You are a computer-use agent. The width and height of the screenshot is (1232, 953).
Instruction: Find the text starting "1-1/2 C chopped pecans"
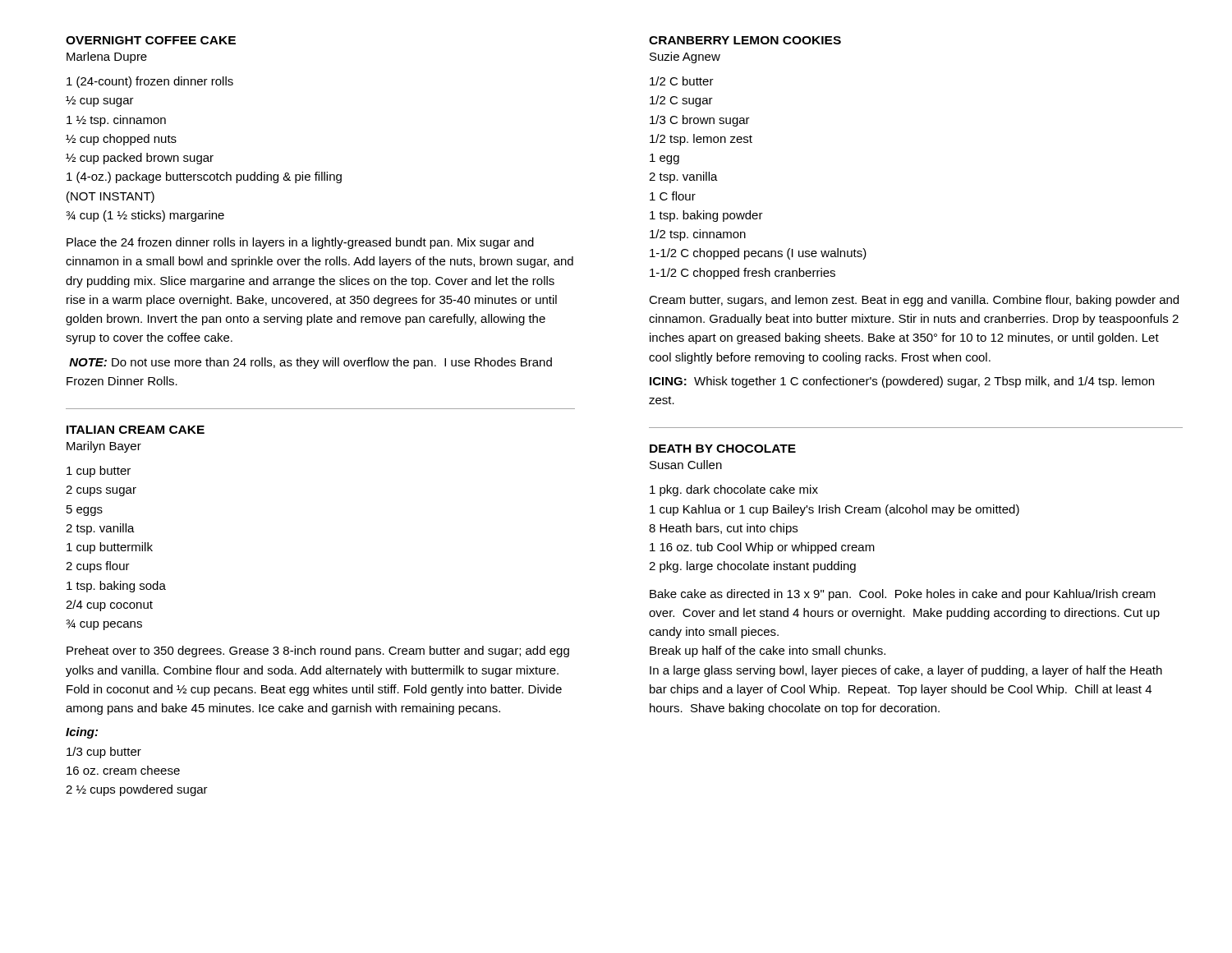pos(758,253)
